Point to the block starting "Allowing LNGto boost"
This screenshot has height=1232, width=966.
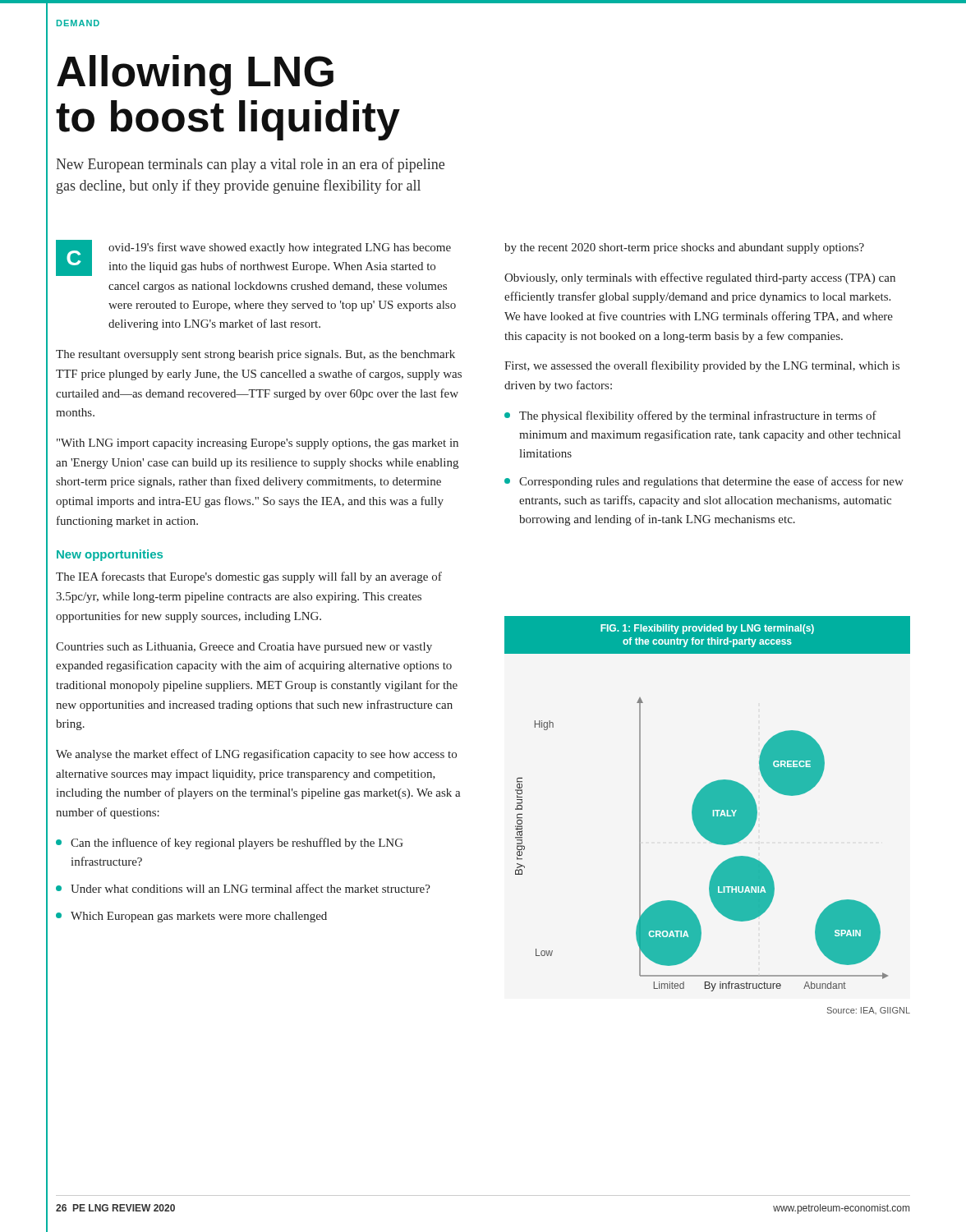tap(261, 123)
